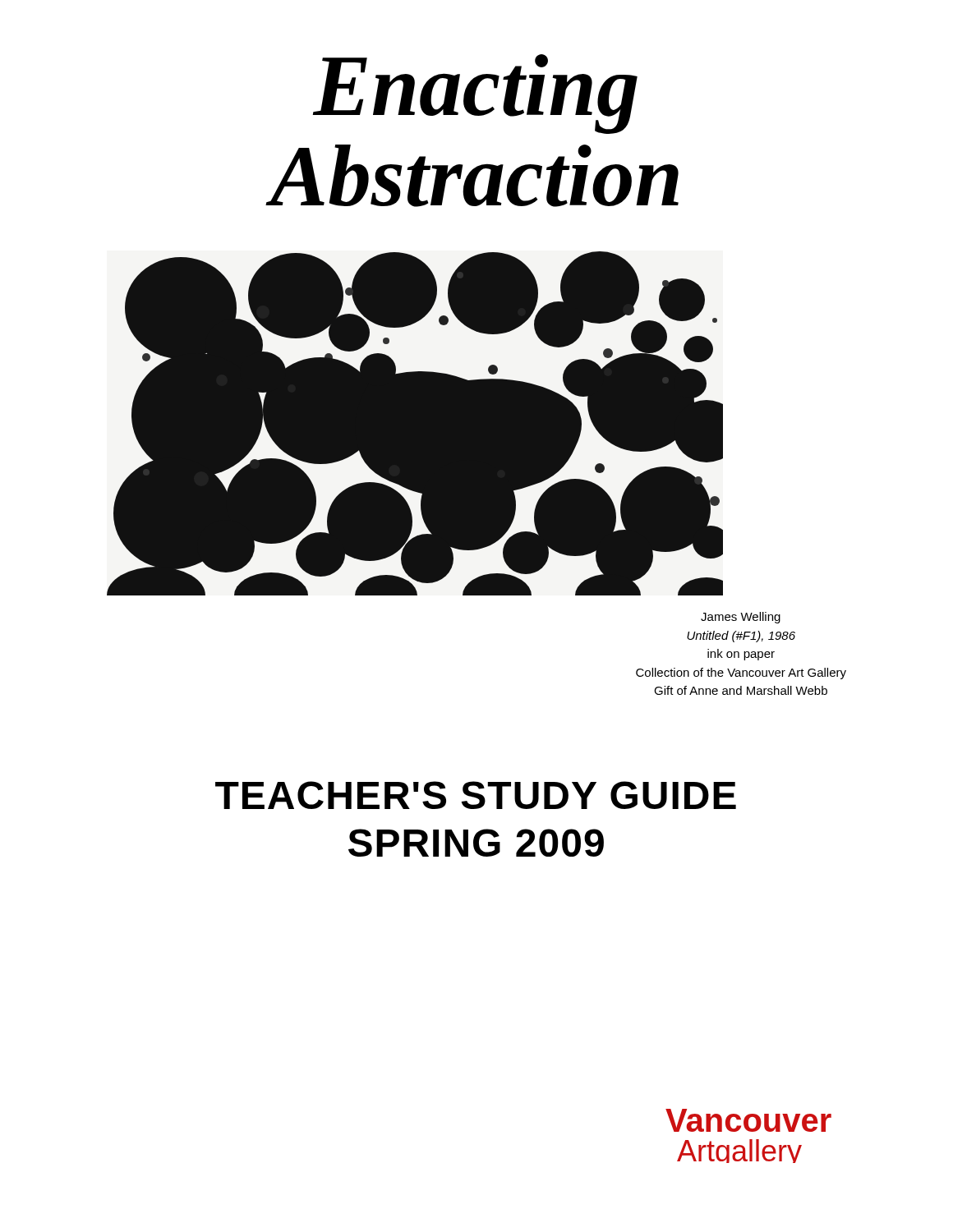This screenshot has height=1232, width=953.
Task: Click the section header
Action: coord(476,819)
